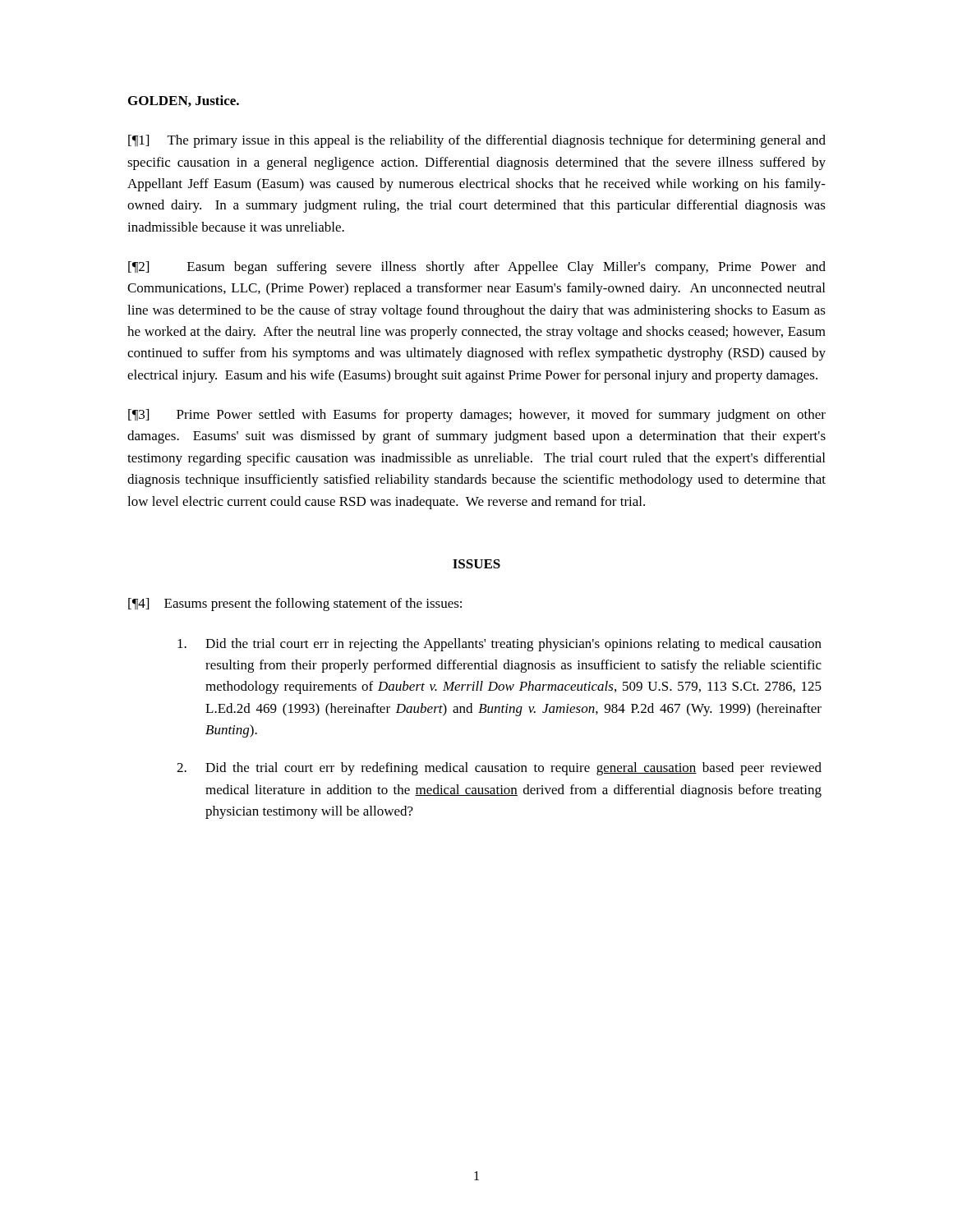Click on the text block containing "[¶4] Easums present"

pyautogui.click(x=295, y=603)
